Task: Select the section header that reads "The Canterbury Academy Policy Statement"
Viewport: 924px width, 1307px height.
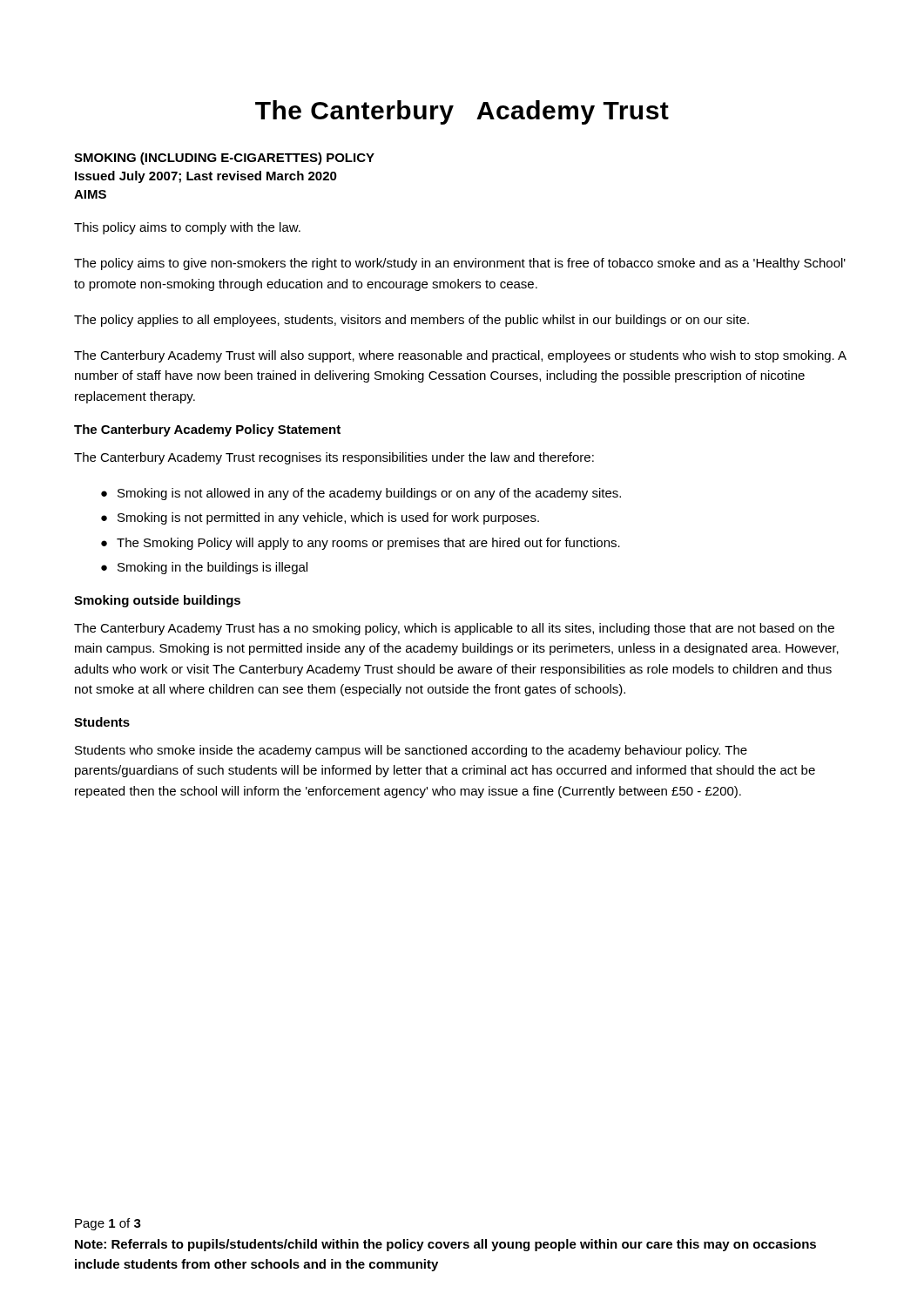Action: 207,429
